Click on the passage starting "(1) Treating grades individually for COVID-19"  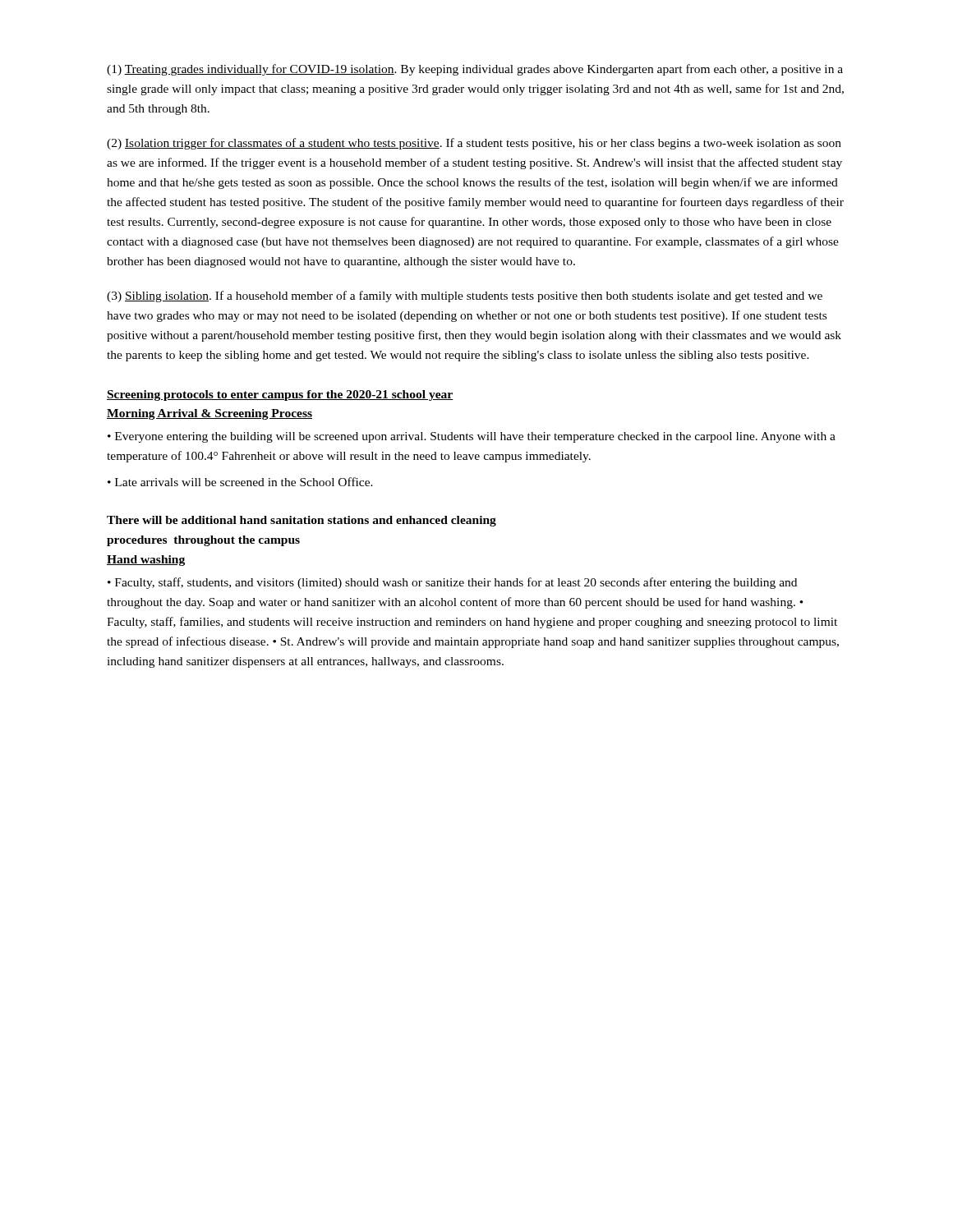click(476, 88)
